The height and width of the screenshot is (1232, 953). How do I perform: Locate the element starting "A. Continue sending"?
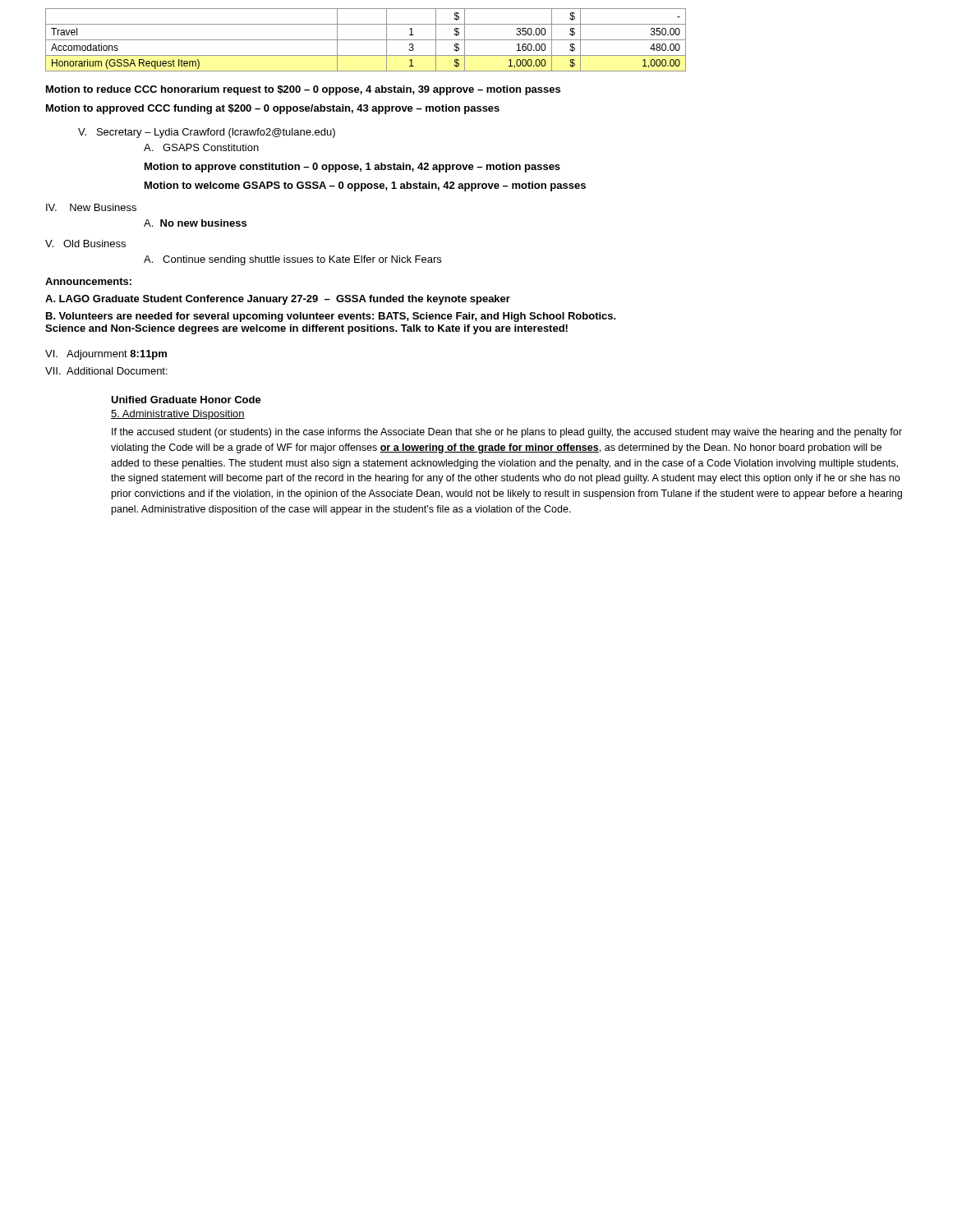pyautogui.click(x=293, y=259)
